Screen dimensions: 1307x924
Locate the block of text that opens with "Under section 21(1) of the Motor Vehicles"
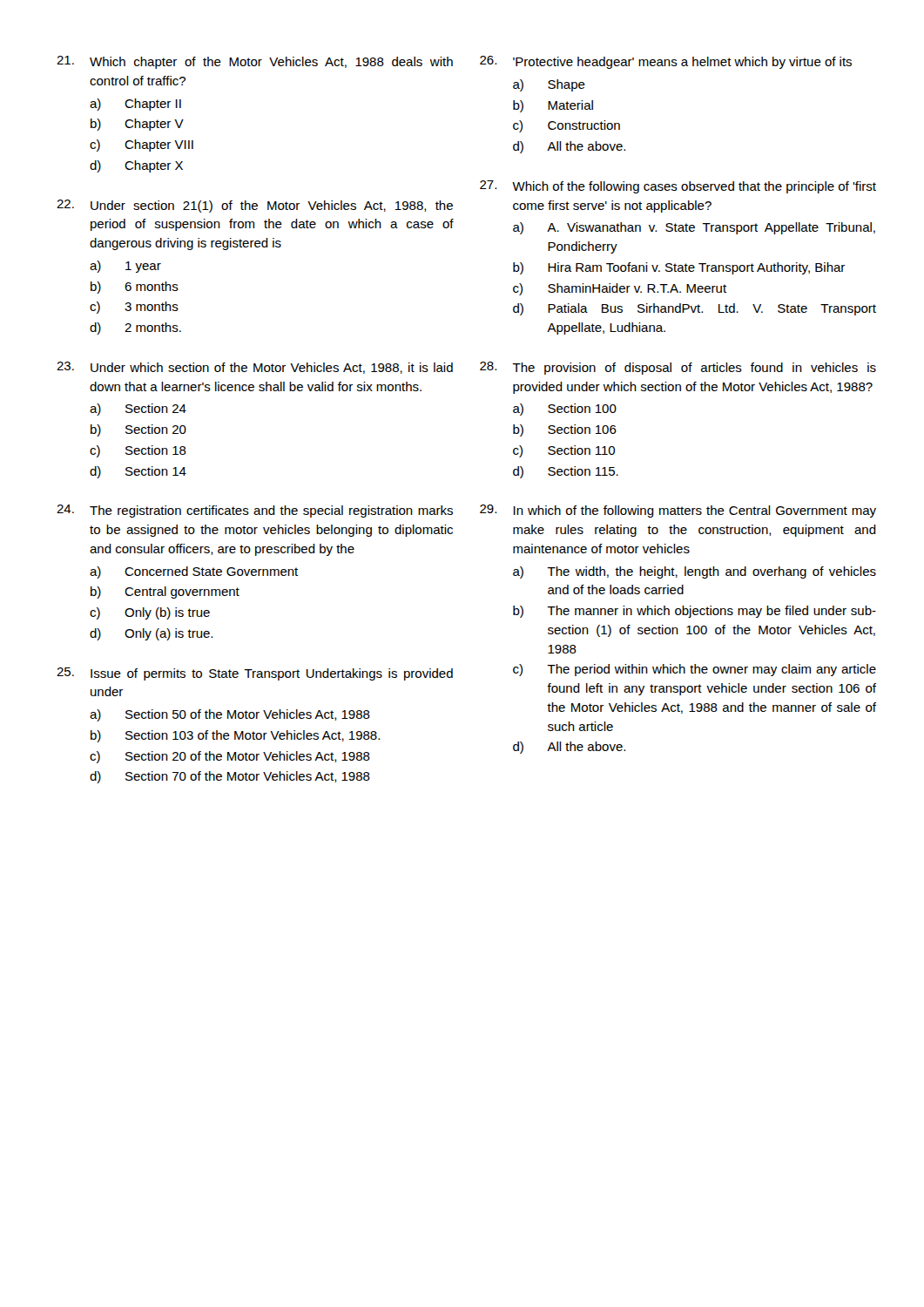(x=272, y=207)
